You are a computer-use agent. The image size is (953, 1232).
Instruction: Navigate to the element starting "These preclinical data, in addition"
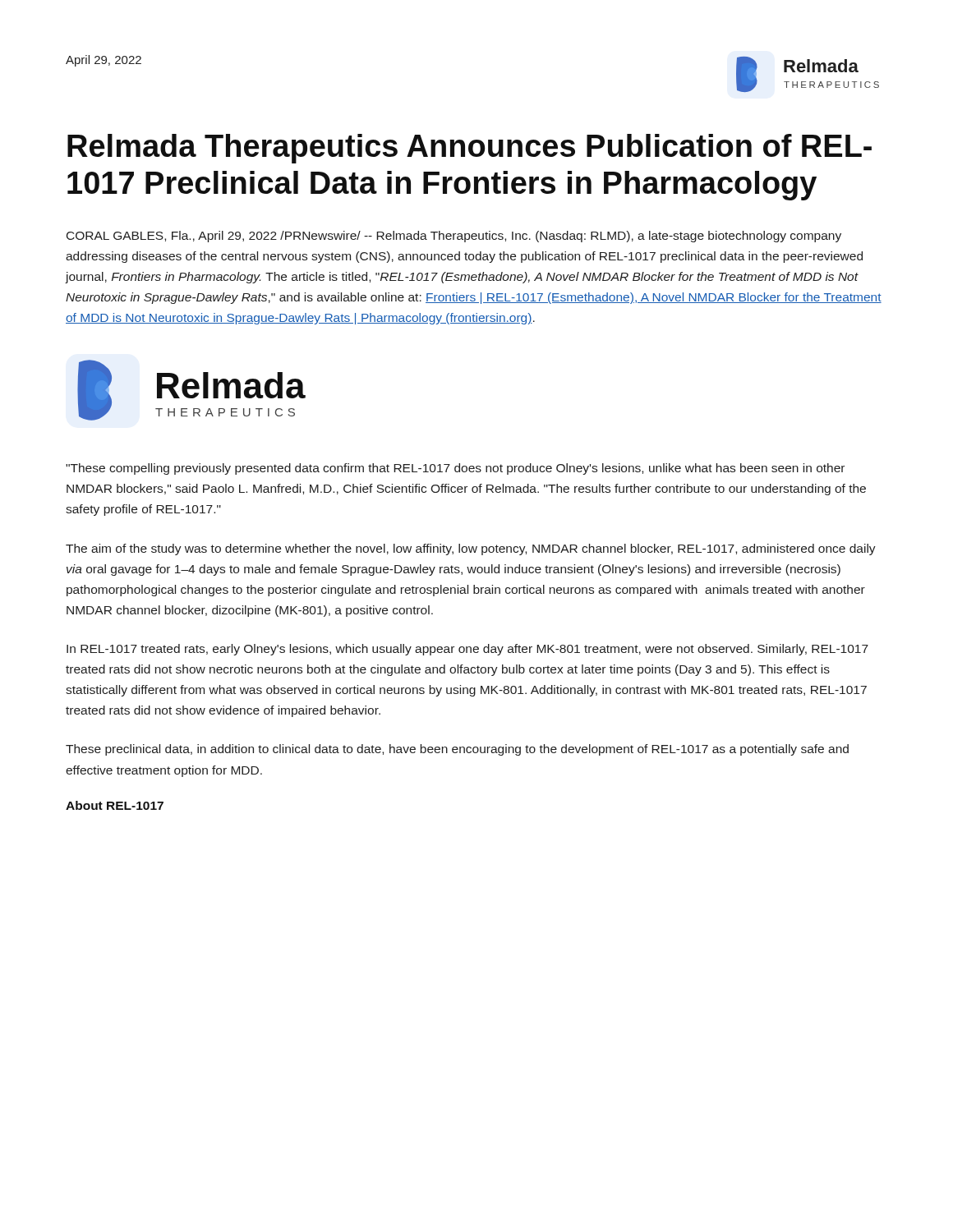click(458, 759)
